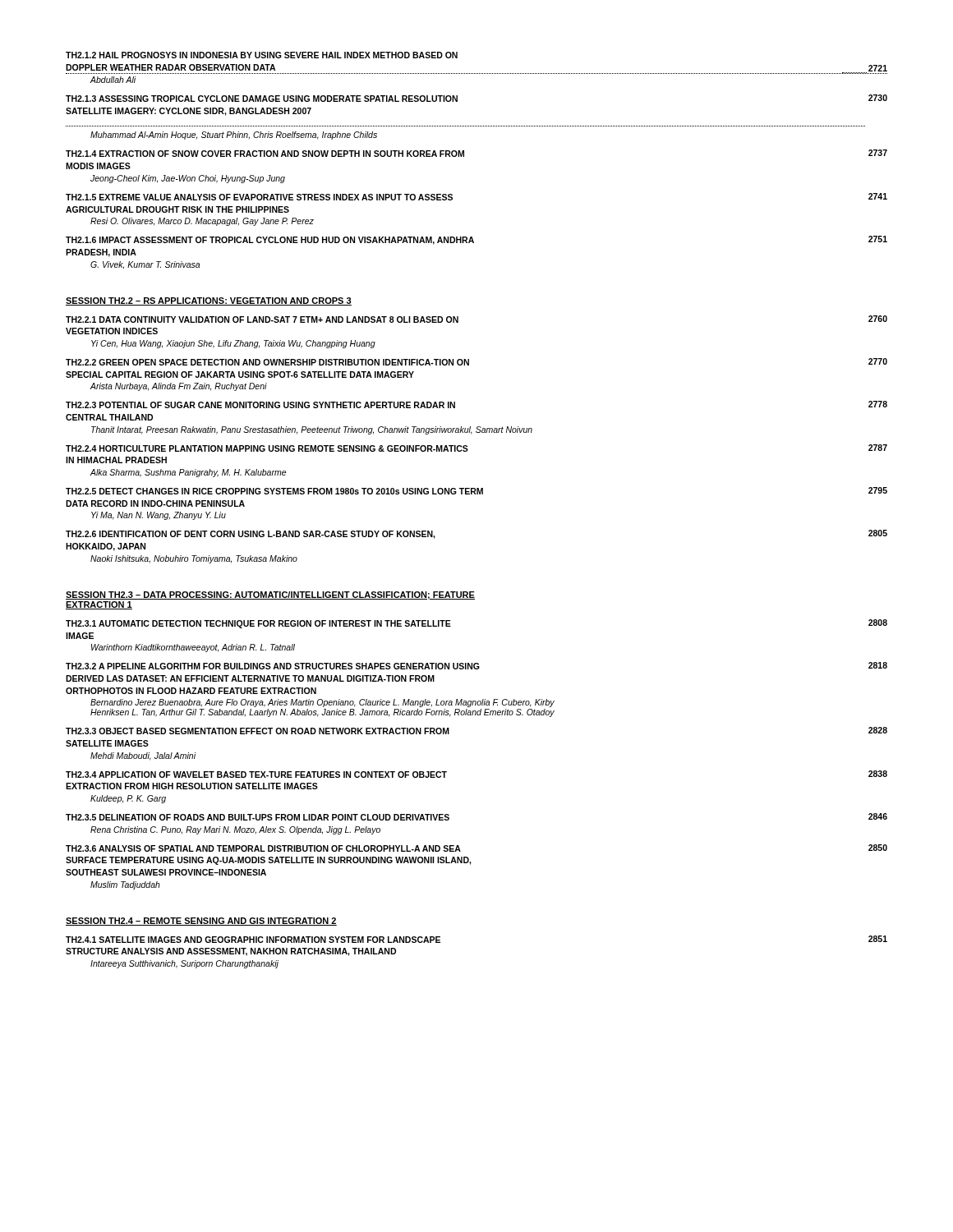Locate the passage starting "TH2.3.1 AUTOMATIC DETECTION TECHNIQUE"
Image resolution: width=953 pixels, height=1232 pixels.
click(263, 624)
